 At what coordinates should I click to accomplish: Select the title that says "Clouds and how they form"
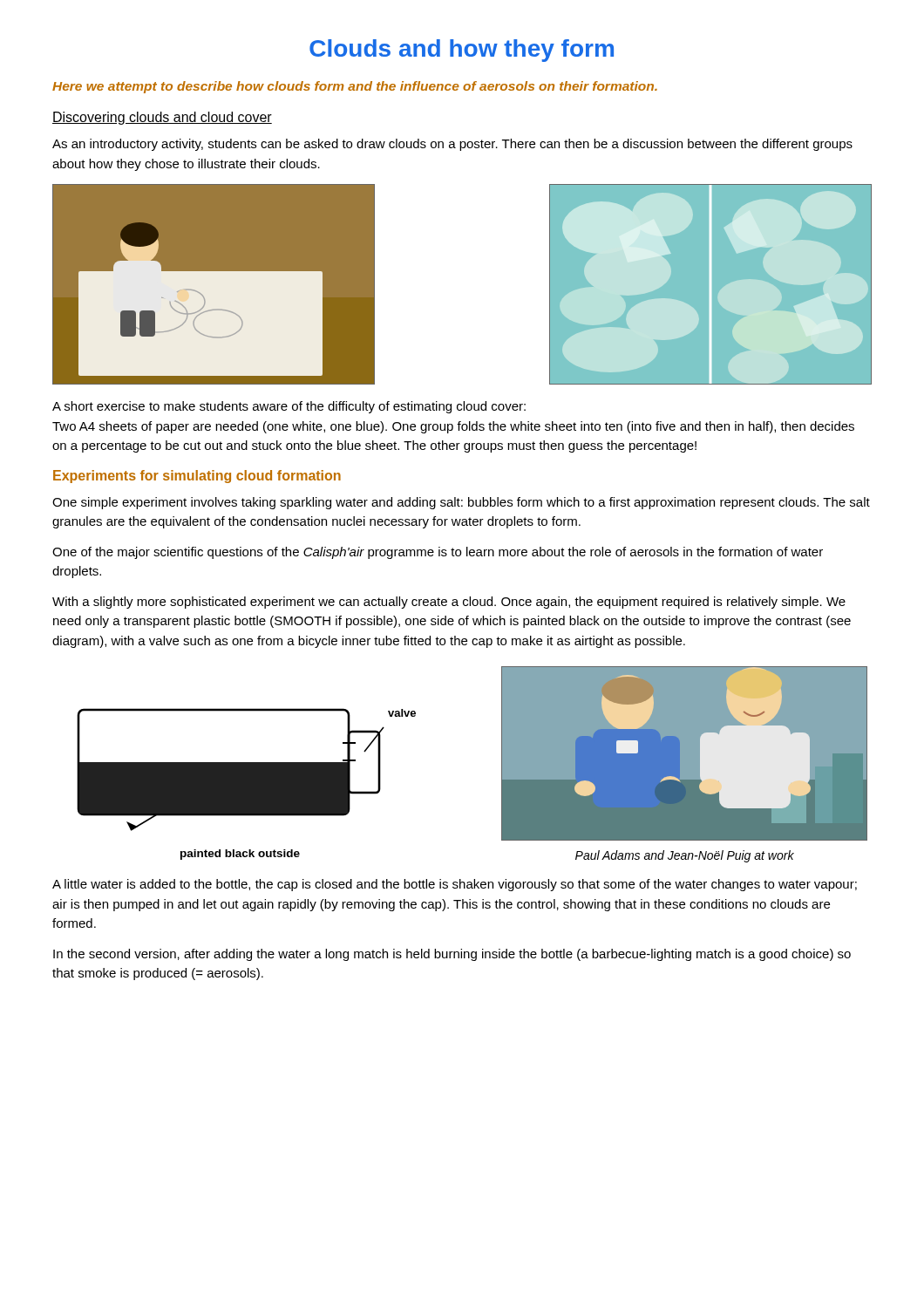tap(462, 49)
